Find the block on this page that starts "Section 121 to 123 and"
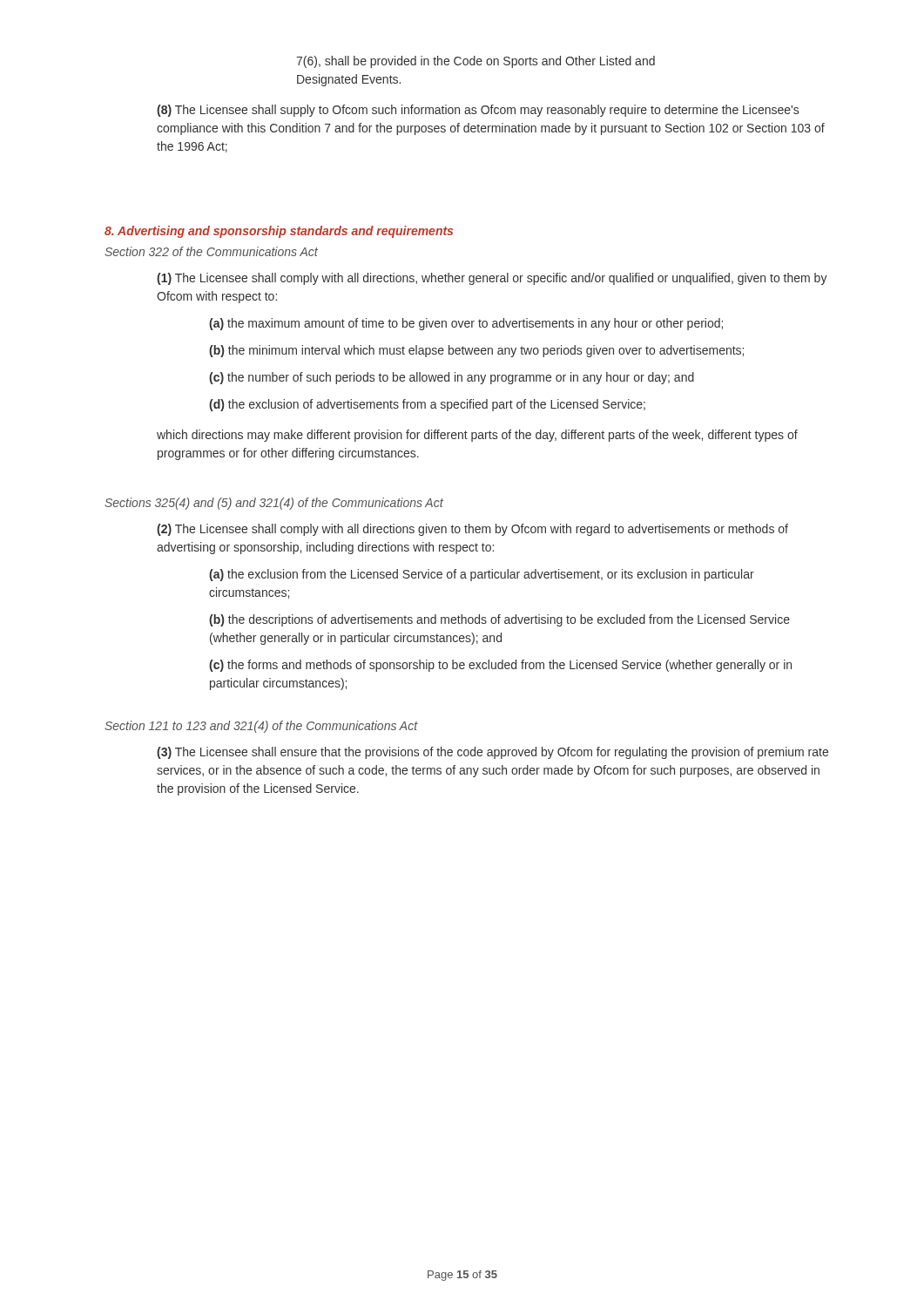Image resolution: width=924 pixels, height=1307 pixels. (x=261, y=726)
